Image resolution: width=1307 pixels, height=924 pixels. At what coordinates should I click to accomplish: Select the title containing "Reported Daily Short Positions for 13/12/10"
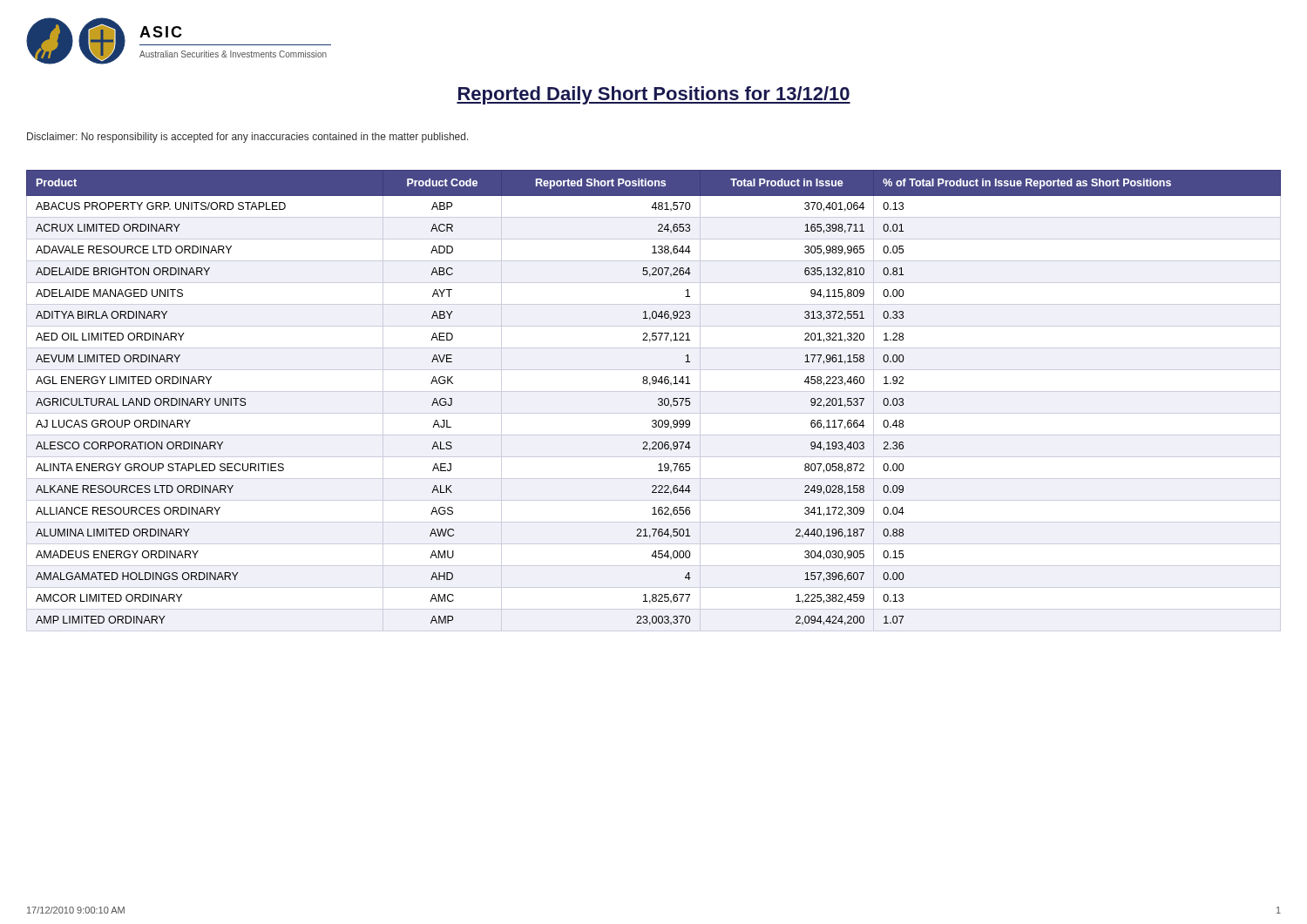(654, 94)
